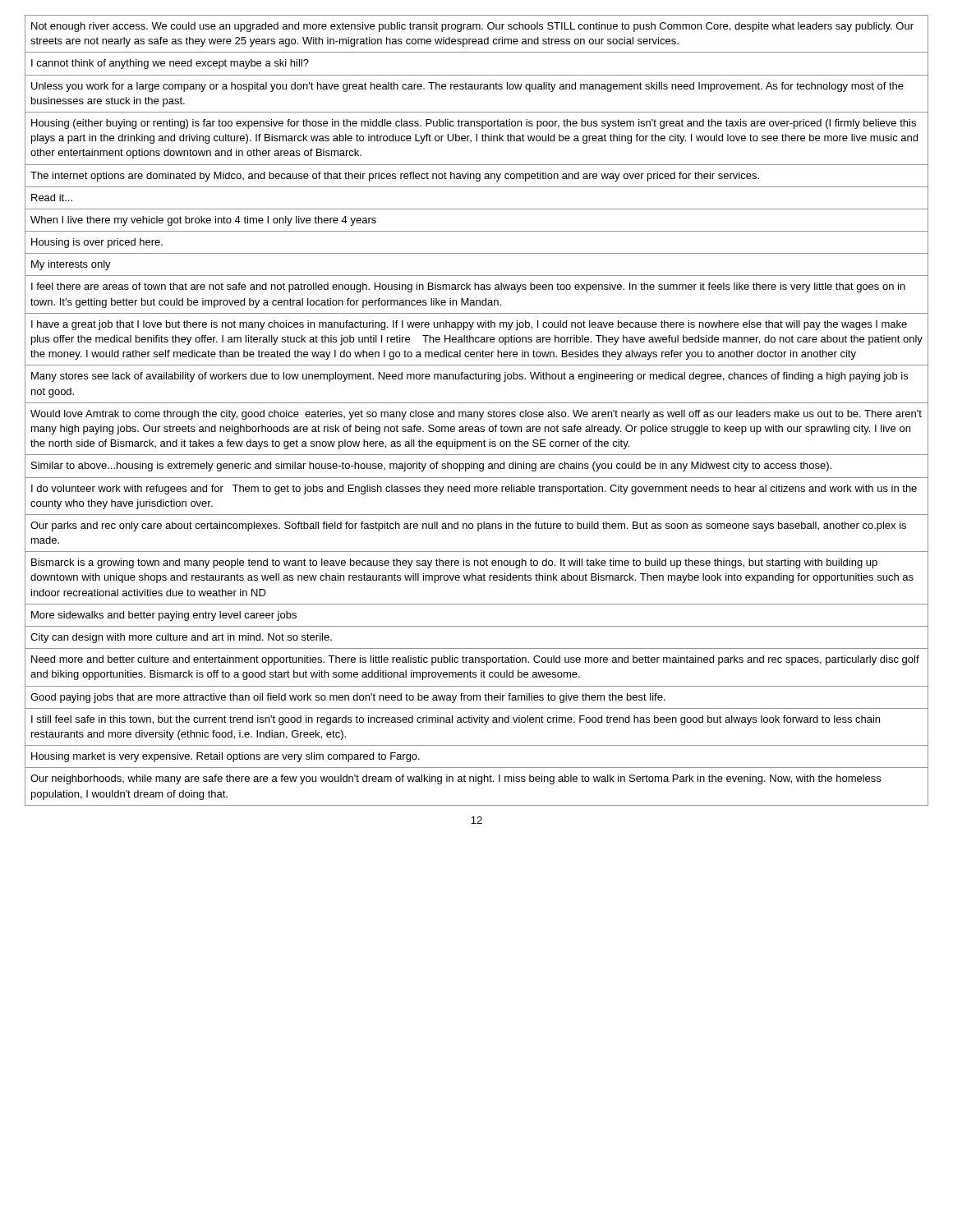Where is the passage that starts "I feel there are"?
The image size is (953, 1232).
pos(468,294)
